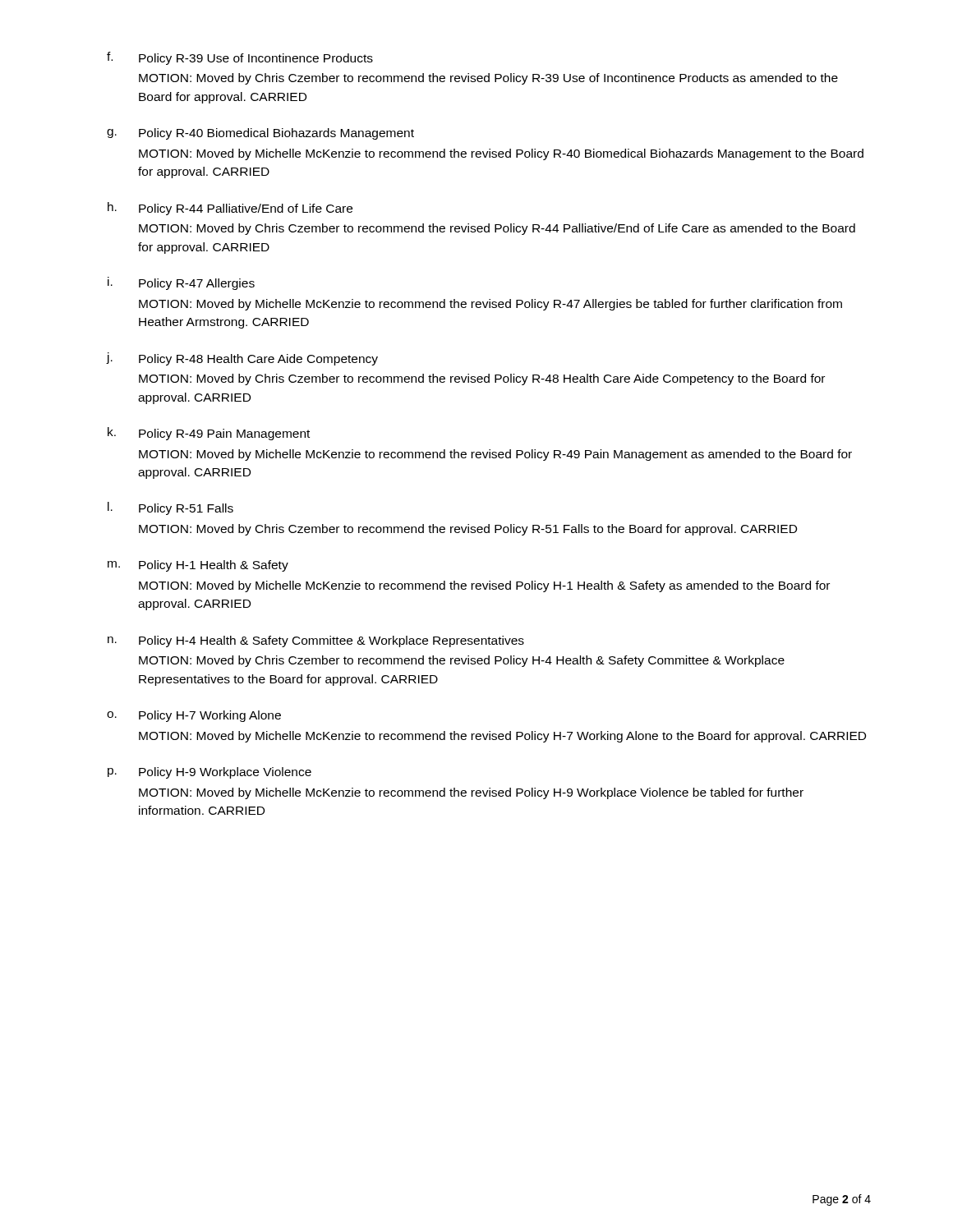This screenshot has width=953, height=1232.
Task: Select the region starting "o. Policy H-7 Working Alone MOTION:"
Action: pyautogui.click(x=489, y=726)
